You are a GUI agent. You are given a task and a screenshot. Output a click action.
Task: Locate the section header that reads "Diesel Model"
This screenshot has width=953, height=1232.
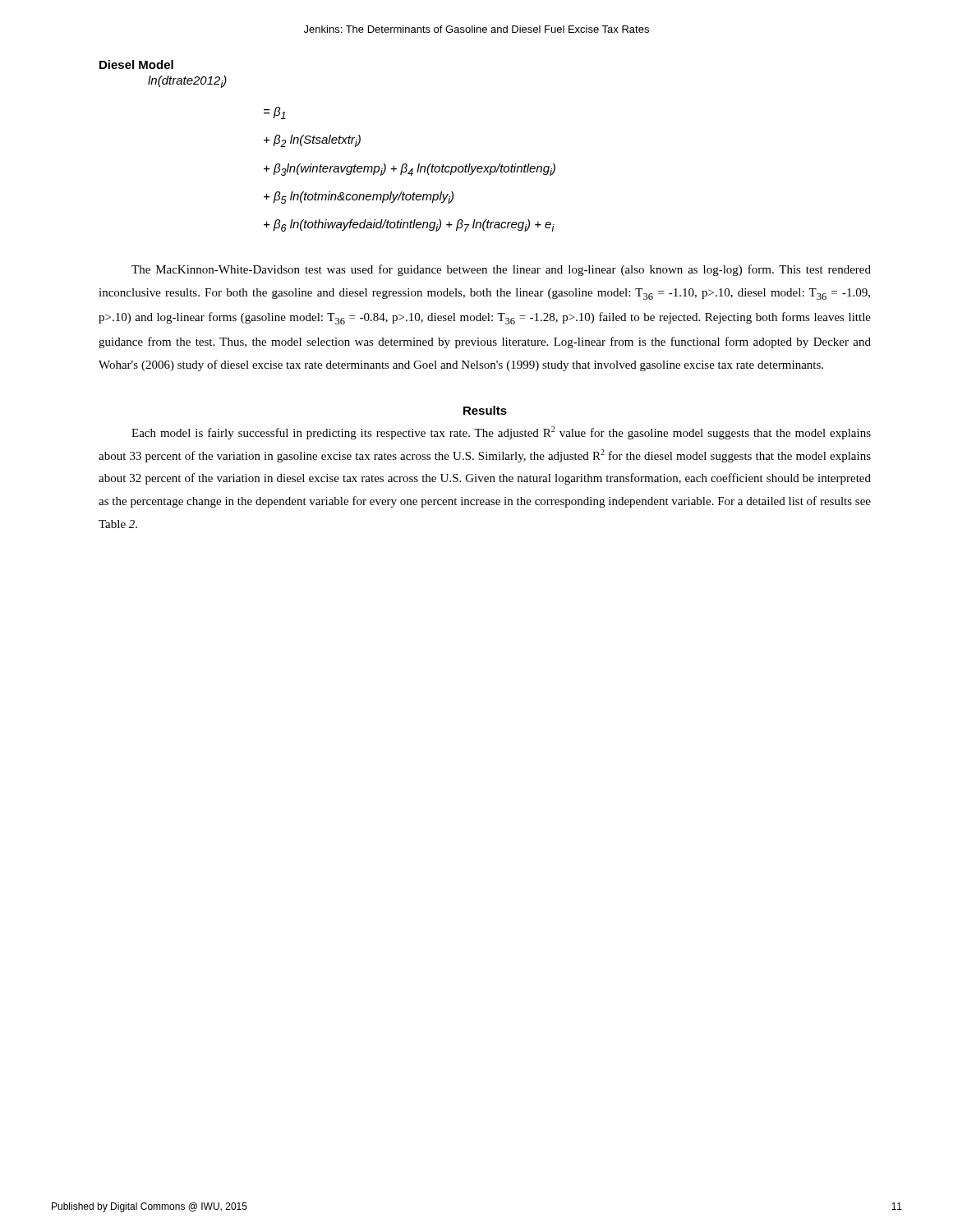click(x=136, y=64)
